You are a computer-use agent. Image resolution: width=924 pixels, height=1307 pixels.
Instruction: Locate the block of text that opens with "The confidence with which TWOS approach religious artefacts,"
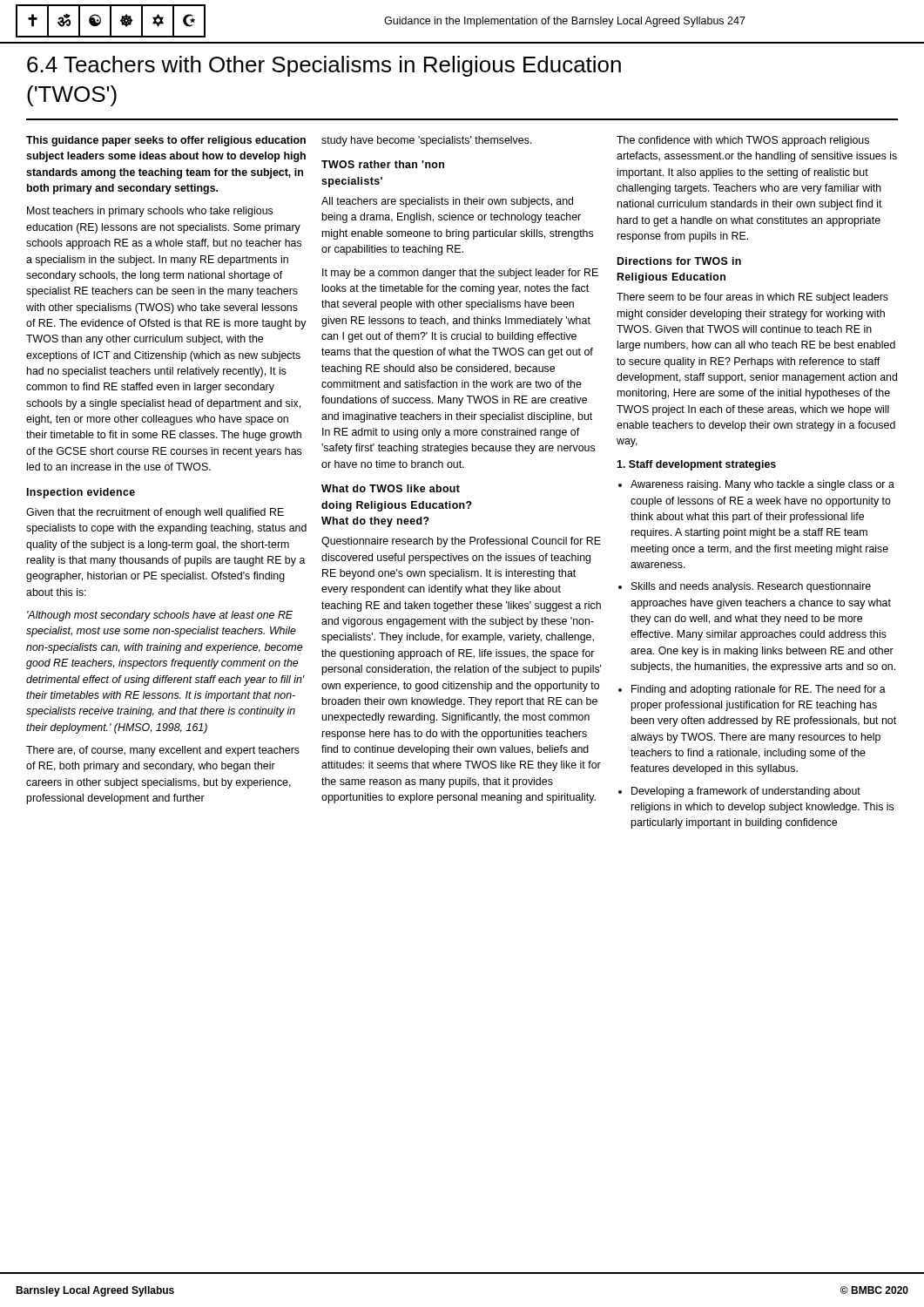757,188
